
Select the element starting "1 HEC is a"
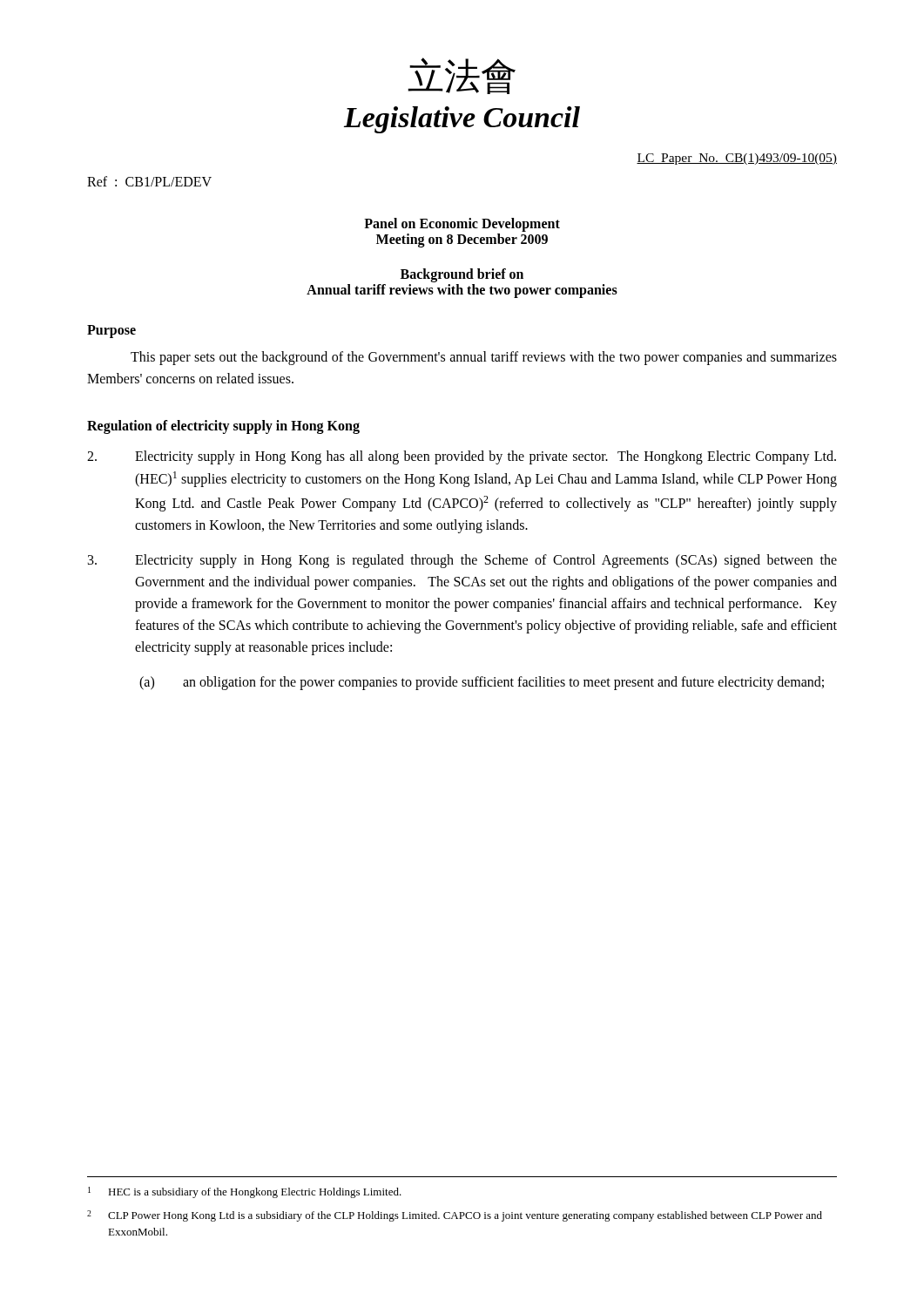coord(462,1213)
